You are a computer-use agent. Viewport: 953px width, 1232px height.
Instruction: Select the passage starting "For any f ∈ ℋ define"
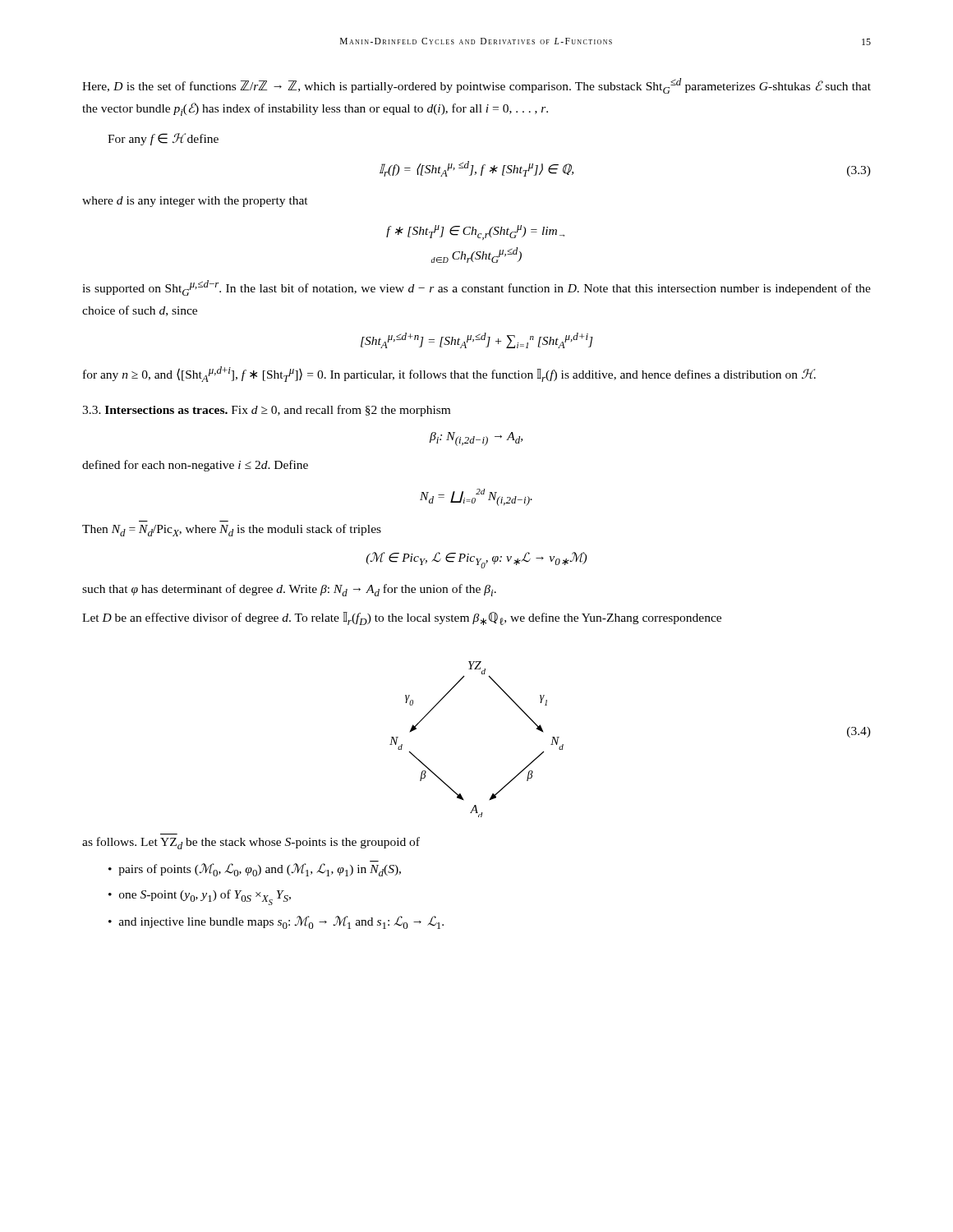pyautogui.click(x=163, y=139)
